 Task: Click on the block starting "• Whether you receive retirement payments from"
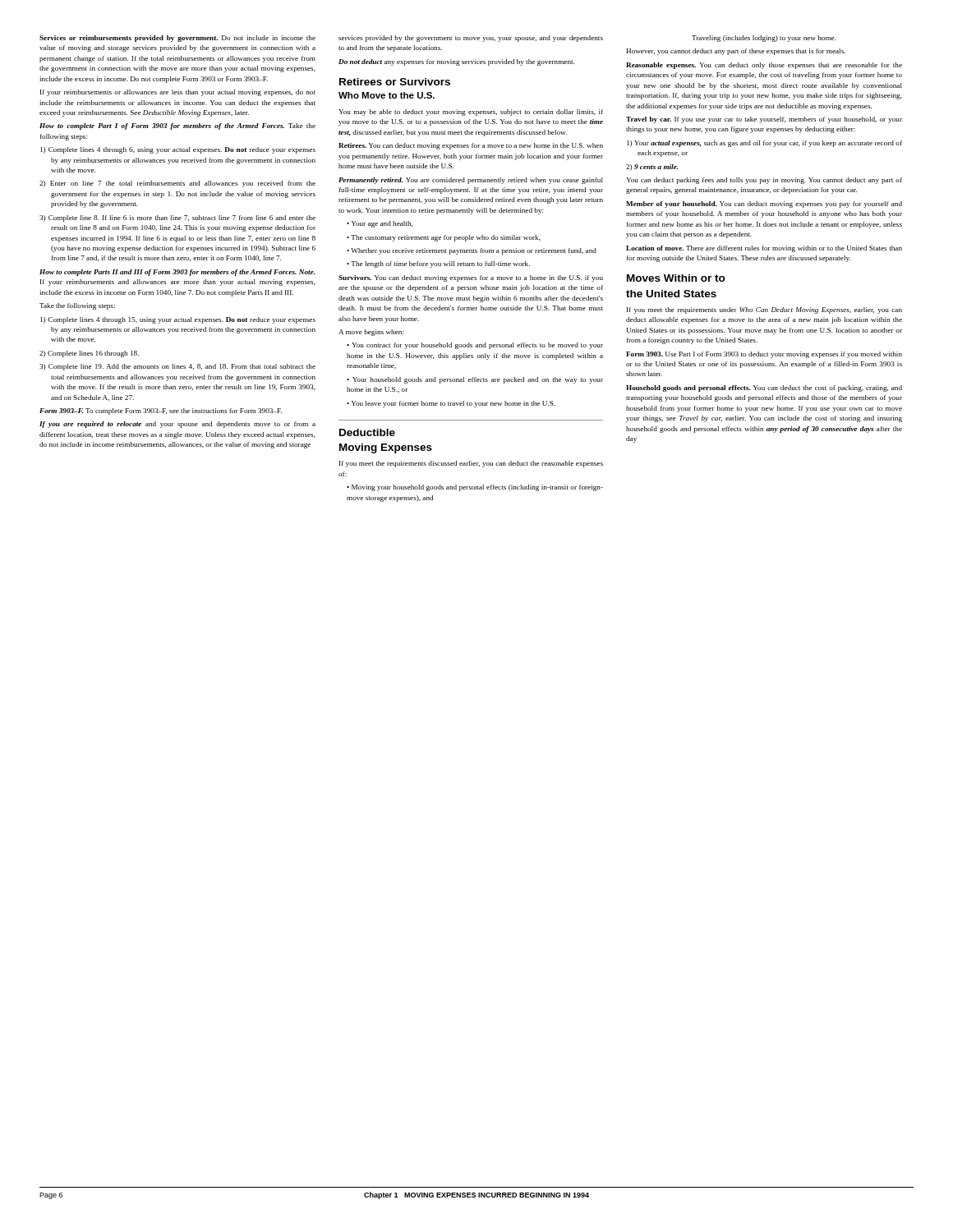tap(475, 251)
